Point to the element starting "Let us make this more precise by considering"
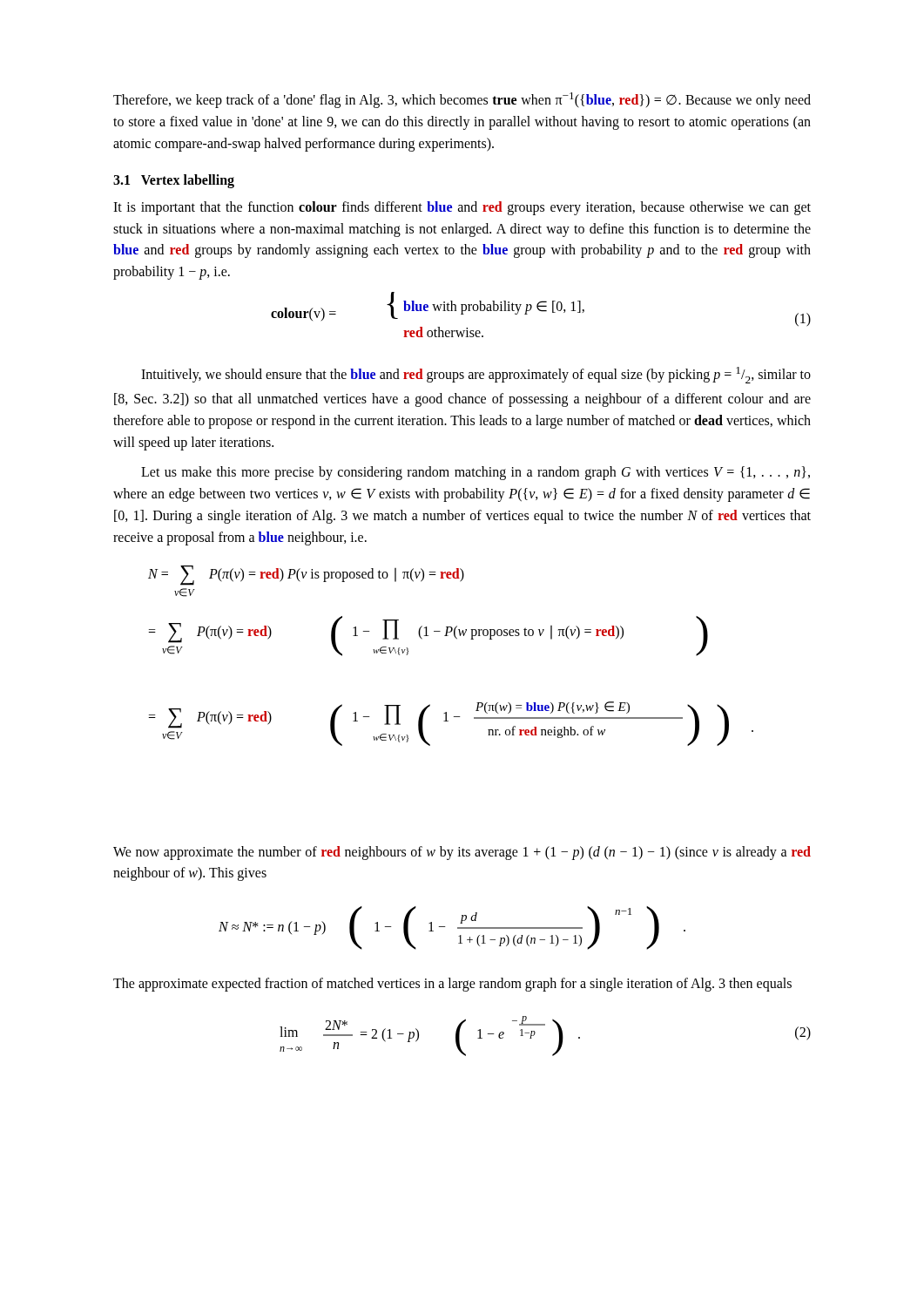Image resolution: width=924 pixels, height=1307 pixels. click(x=462, y=505)
